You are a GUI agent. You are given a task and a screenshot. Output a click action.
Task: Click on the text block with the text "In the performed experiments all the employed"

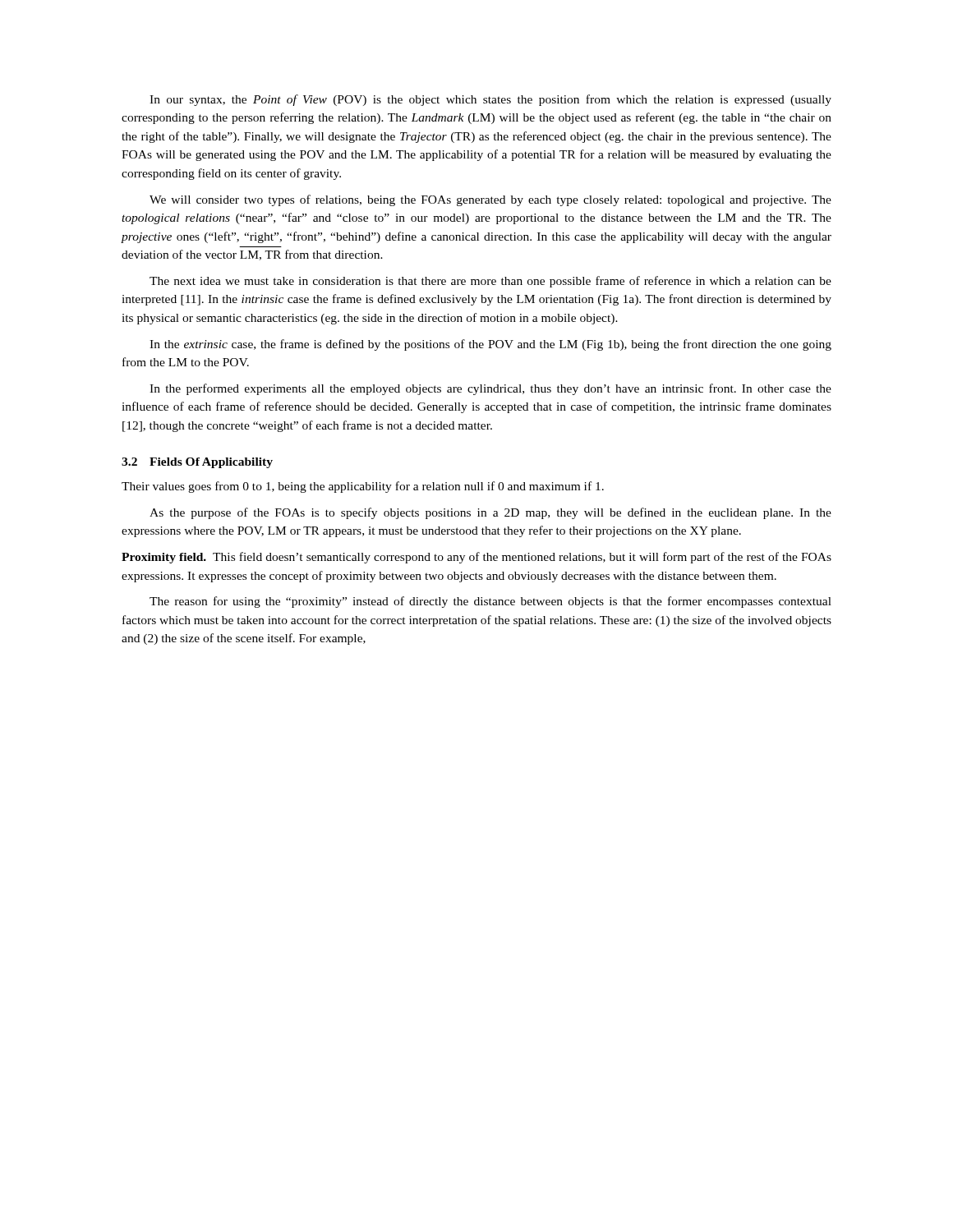tap(476, 407)
